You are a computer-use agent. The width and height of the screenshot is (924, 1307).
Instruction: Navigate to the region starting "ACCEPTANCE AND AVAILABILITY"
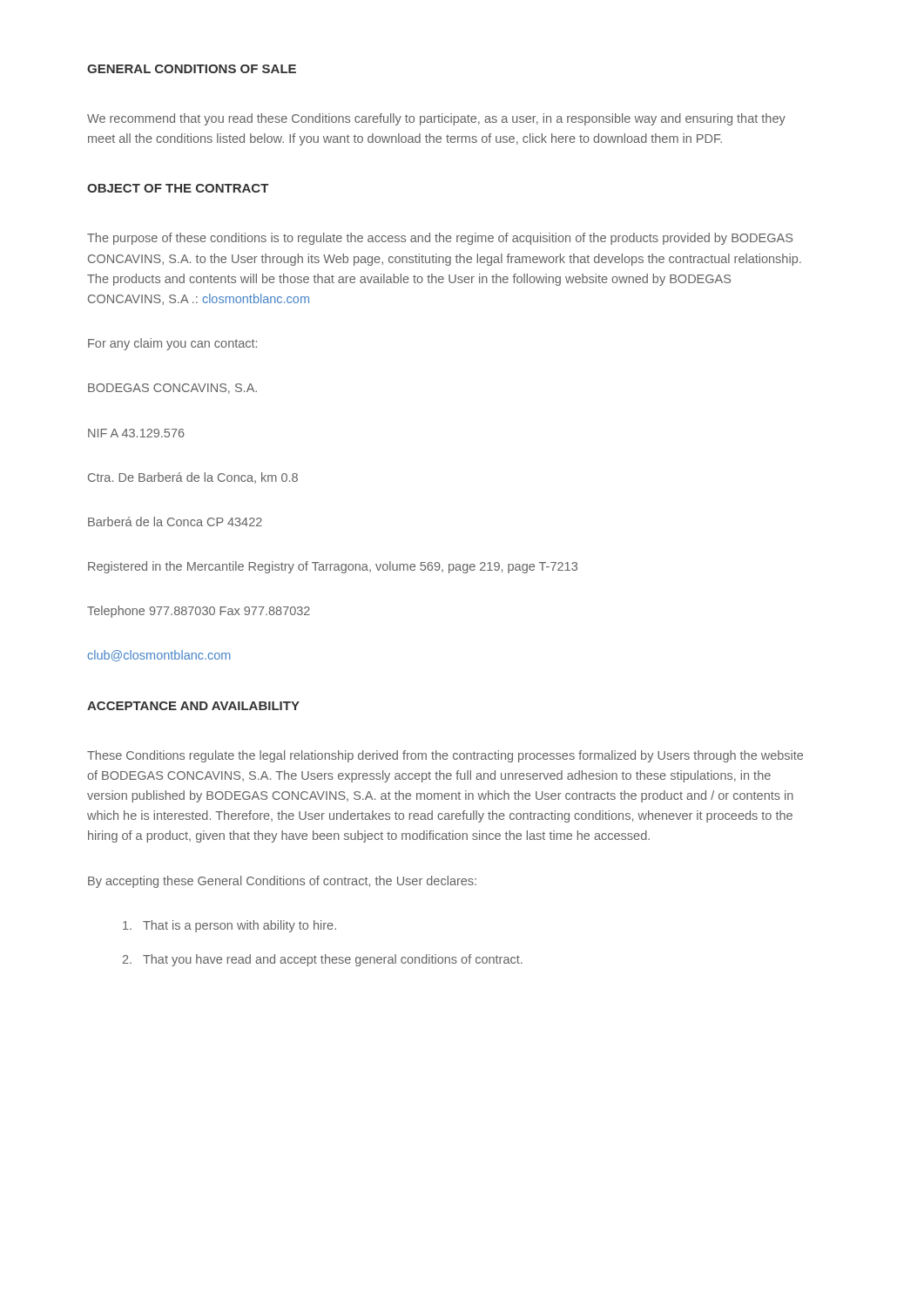[193, 705]
